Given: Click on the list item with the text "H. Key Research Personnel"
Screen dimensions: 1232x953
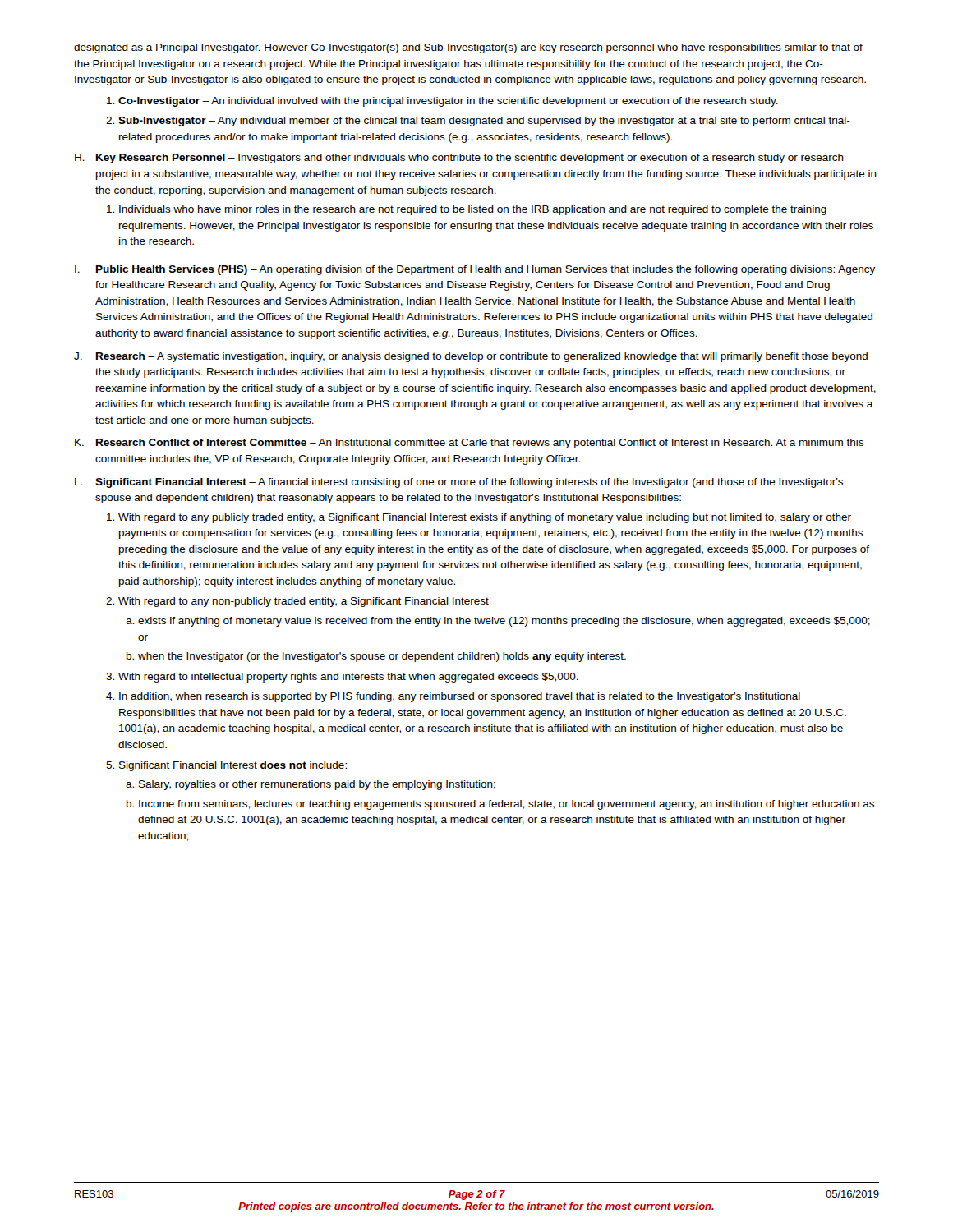Looking at the screenshot, I should point(476,202).
